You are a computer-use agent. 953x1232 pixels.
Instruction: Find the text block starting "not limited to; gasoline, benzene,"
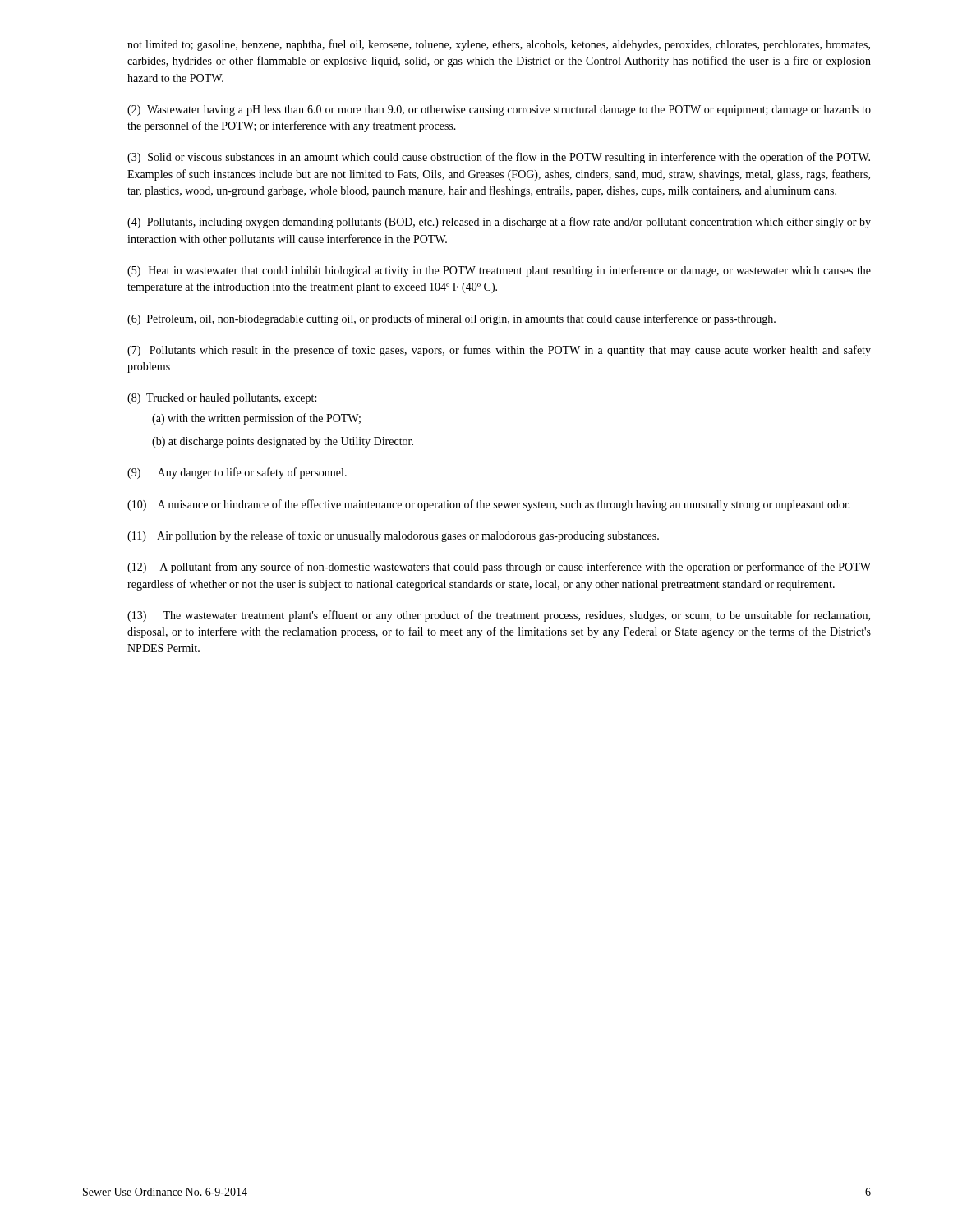[499, 61]
